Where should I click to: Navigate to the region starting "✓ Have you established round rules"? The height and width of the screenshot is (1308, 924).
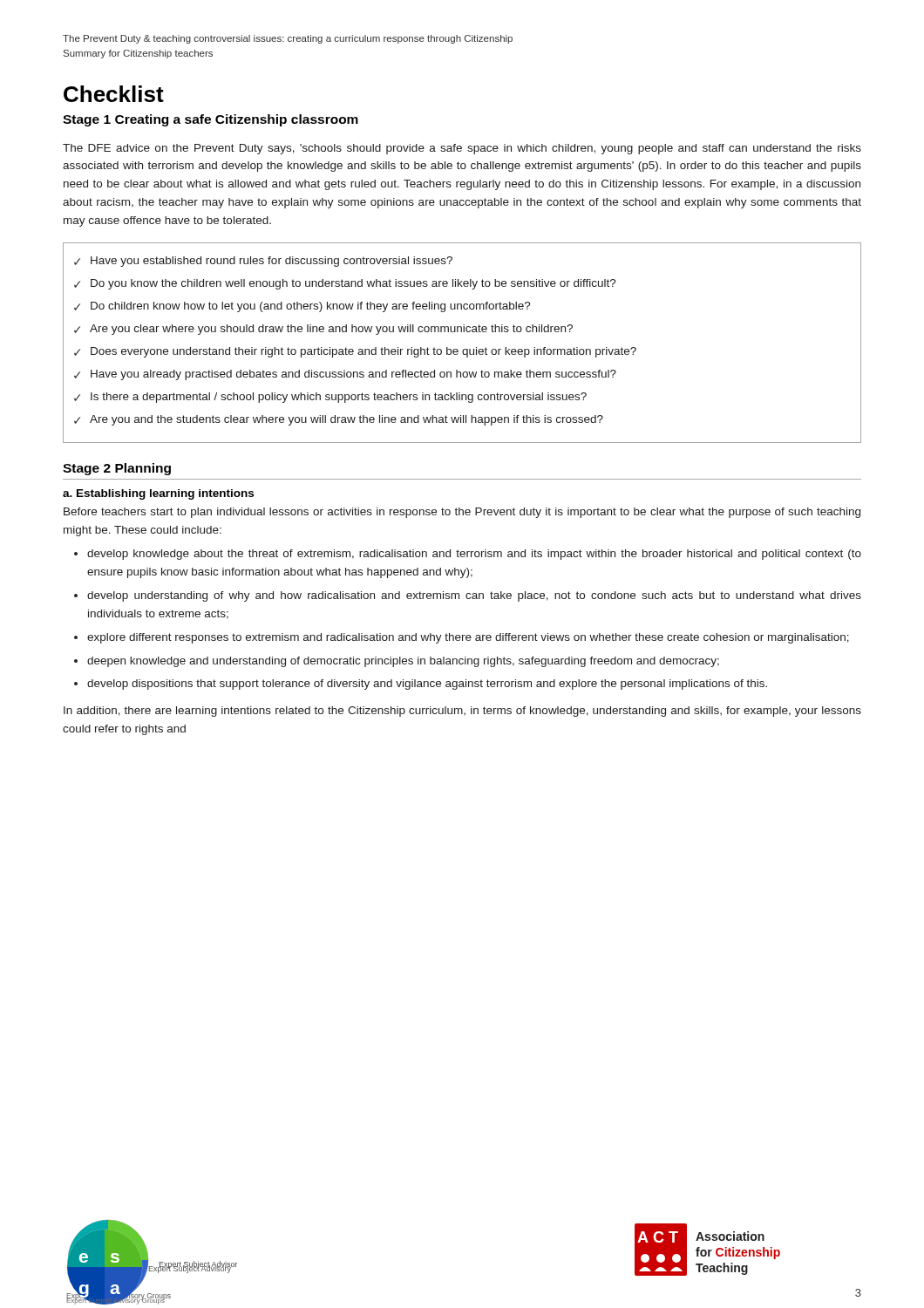tap(459, 262)
